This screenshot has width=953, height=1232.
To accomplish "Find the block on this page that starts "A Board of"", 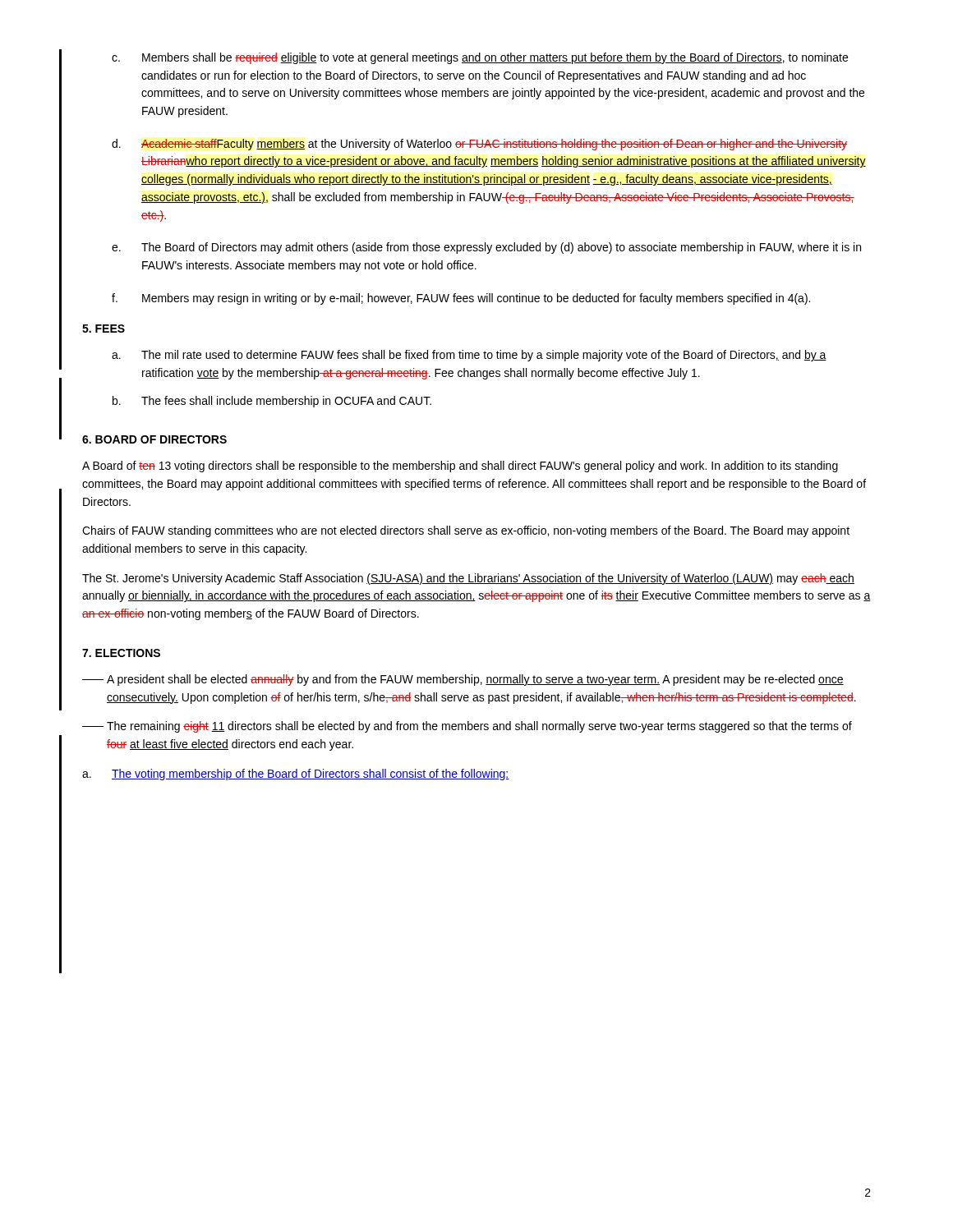I will coord(474,484).
